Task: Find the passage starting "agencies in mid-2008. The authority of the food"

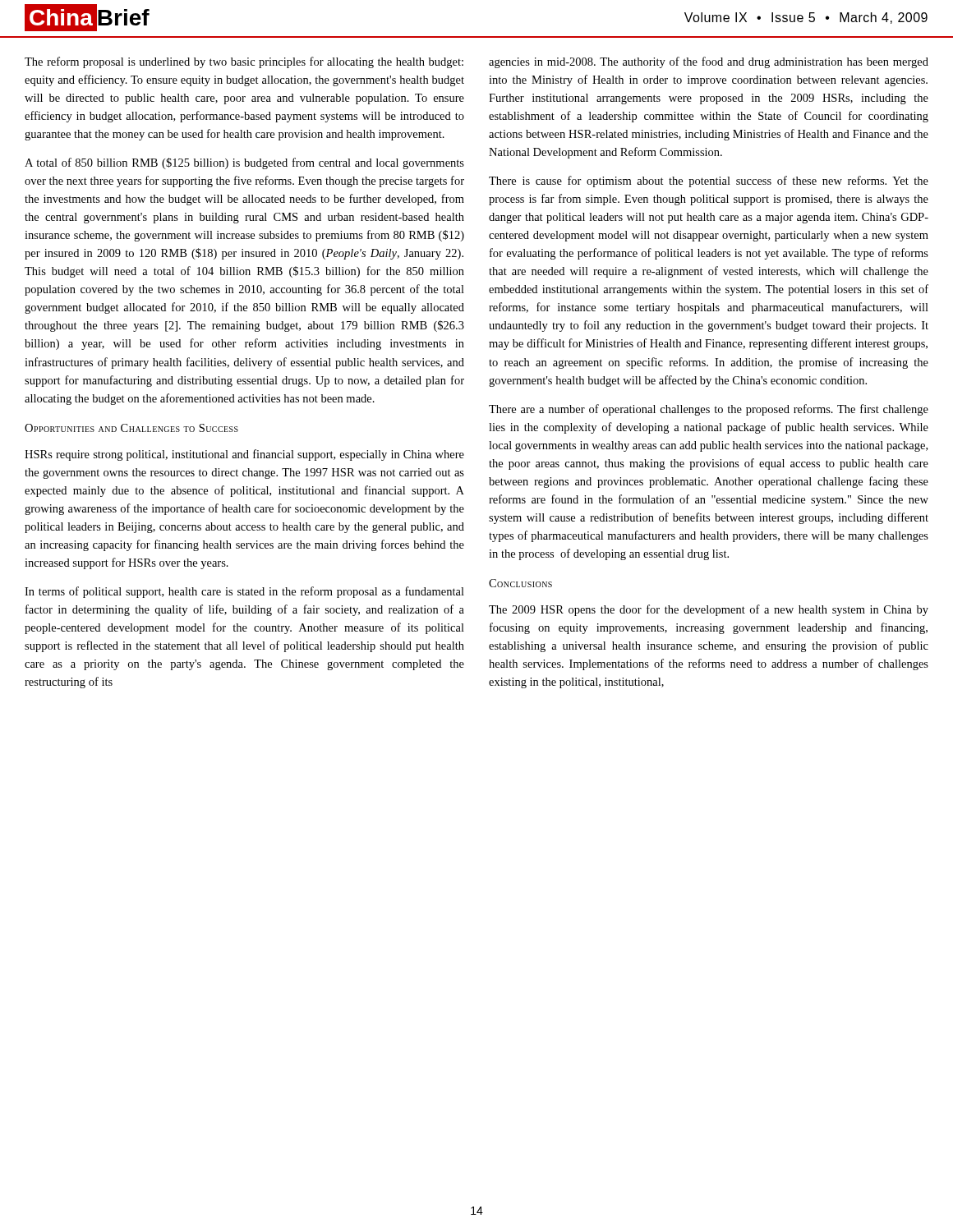Action: (709, 107)
